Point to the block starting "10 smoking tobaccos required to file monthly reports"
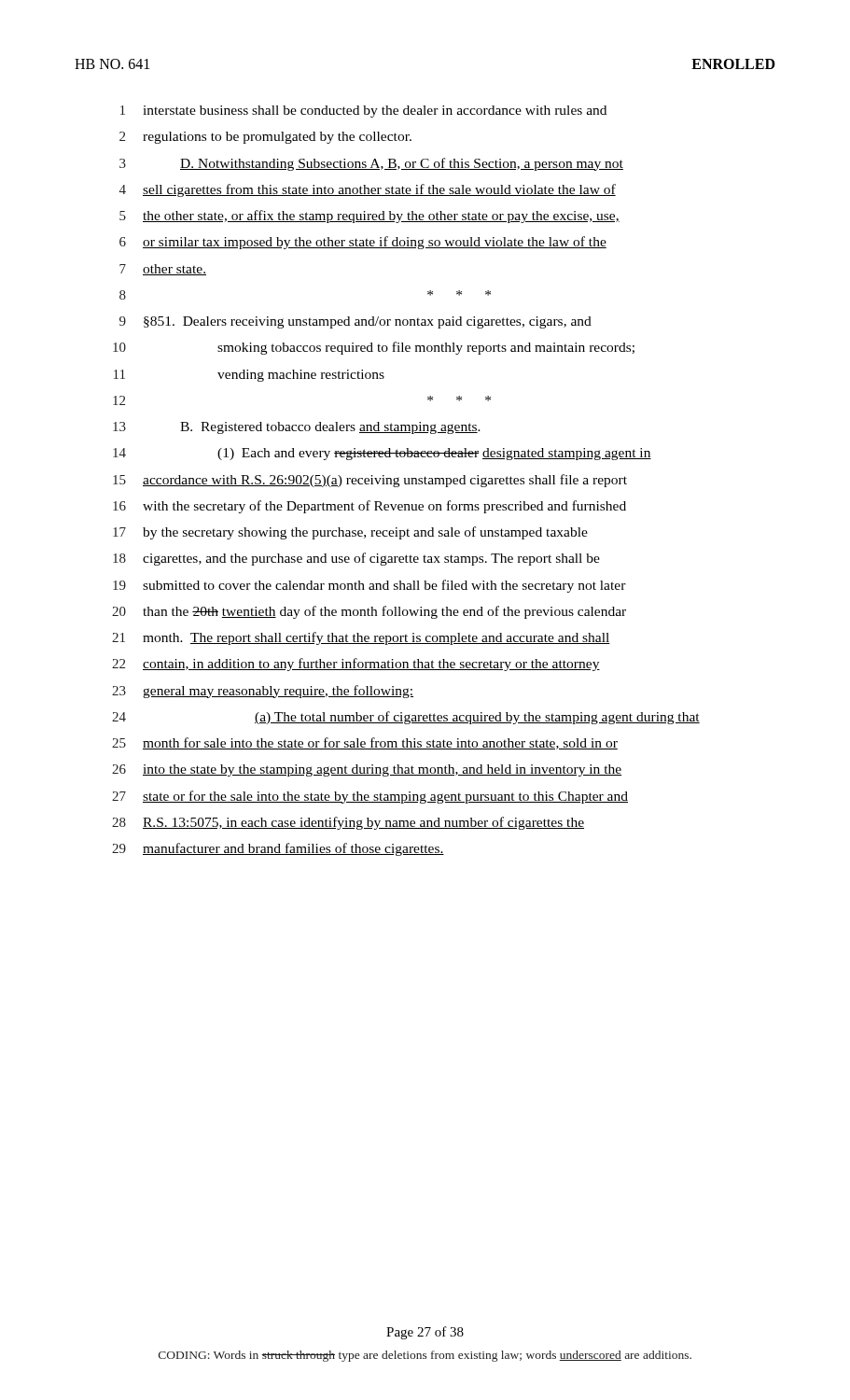The image size is (850, 1400). tap(425, 348)
